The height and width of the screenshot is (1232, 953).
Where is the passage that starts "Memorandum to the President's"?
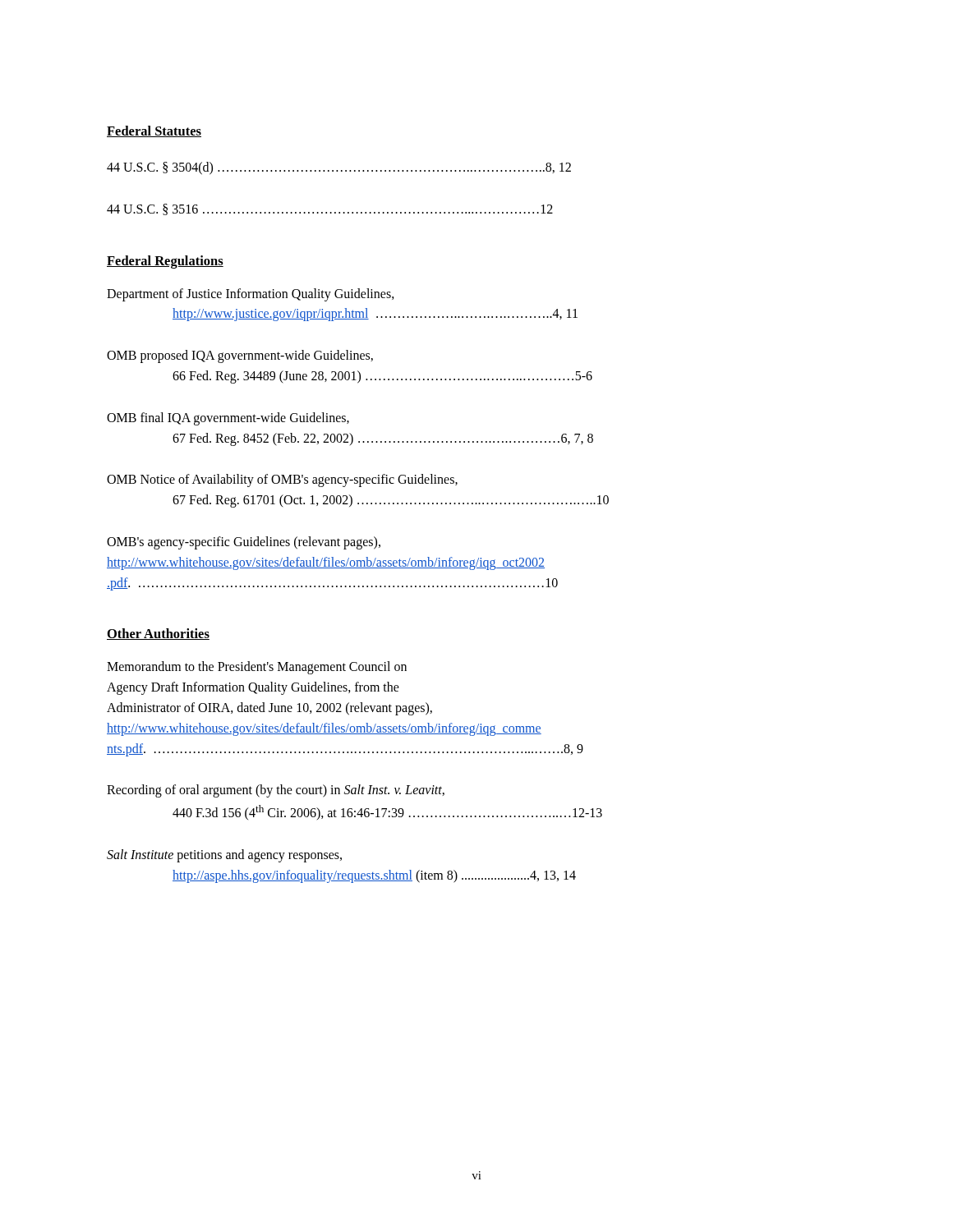click(x=345, y=708)
